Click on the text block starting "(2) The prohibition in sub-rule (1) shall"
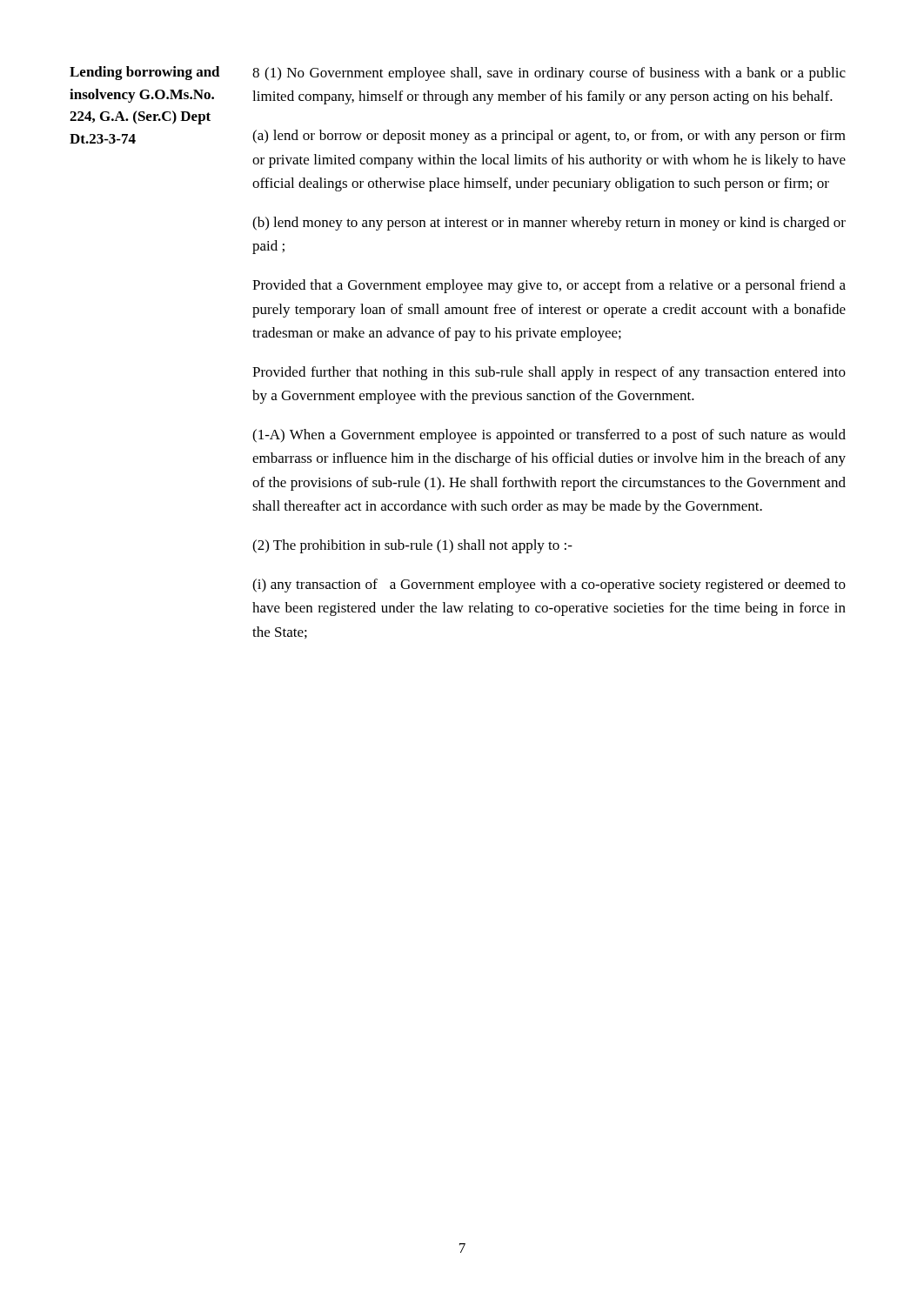 (x=412, y=545)
